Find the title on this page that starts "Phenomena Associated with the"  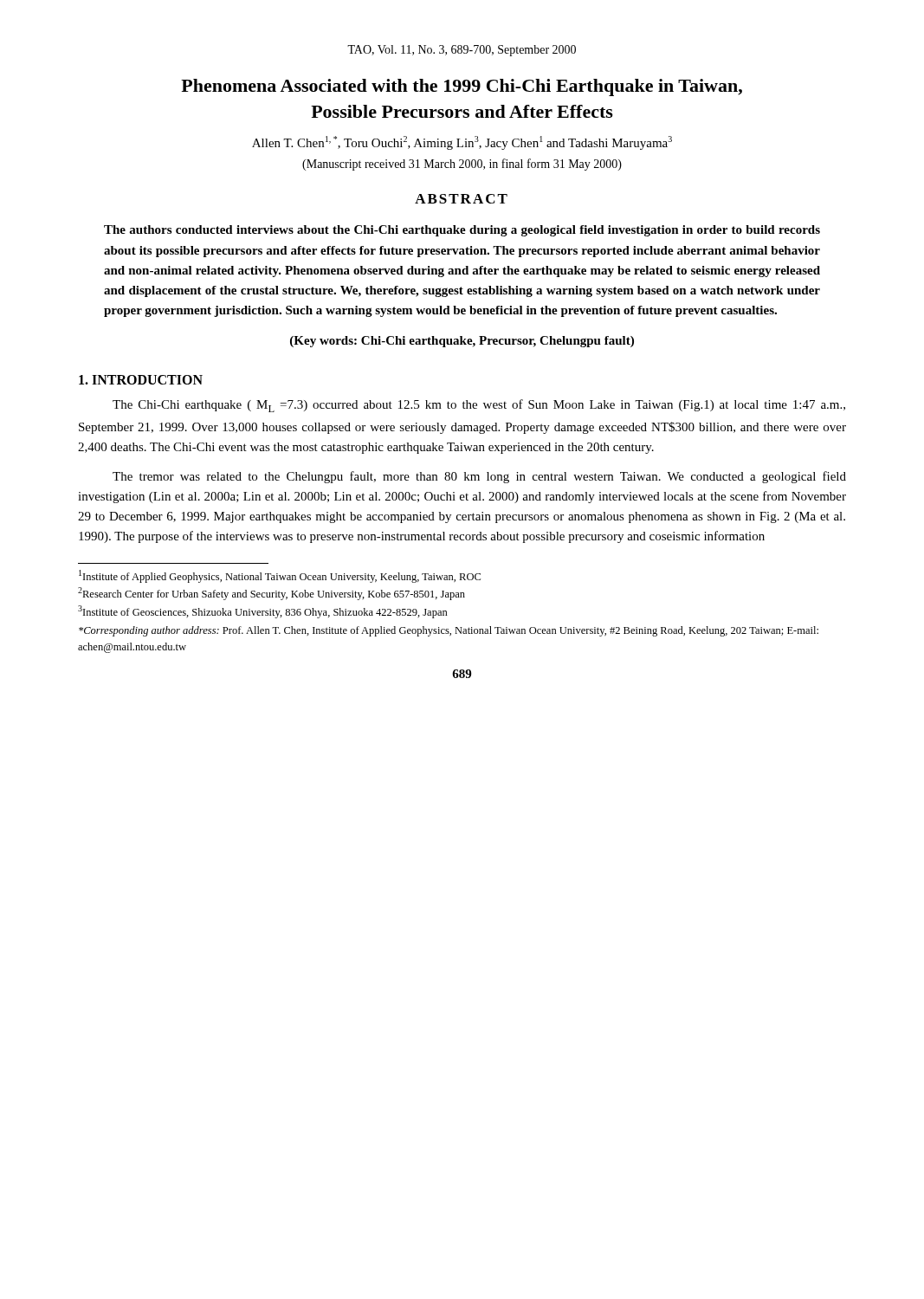pyautogui.click(x=462, y=98)
